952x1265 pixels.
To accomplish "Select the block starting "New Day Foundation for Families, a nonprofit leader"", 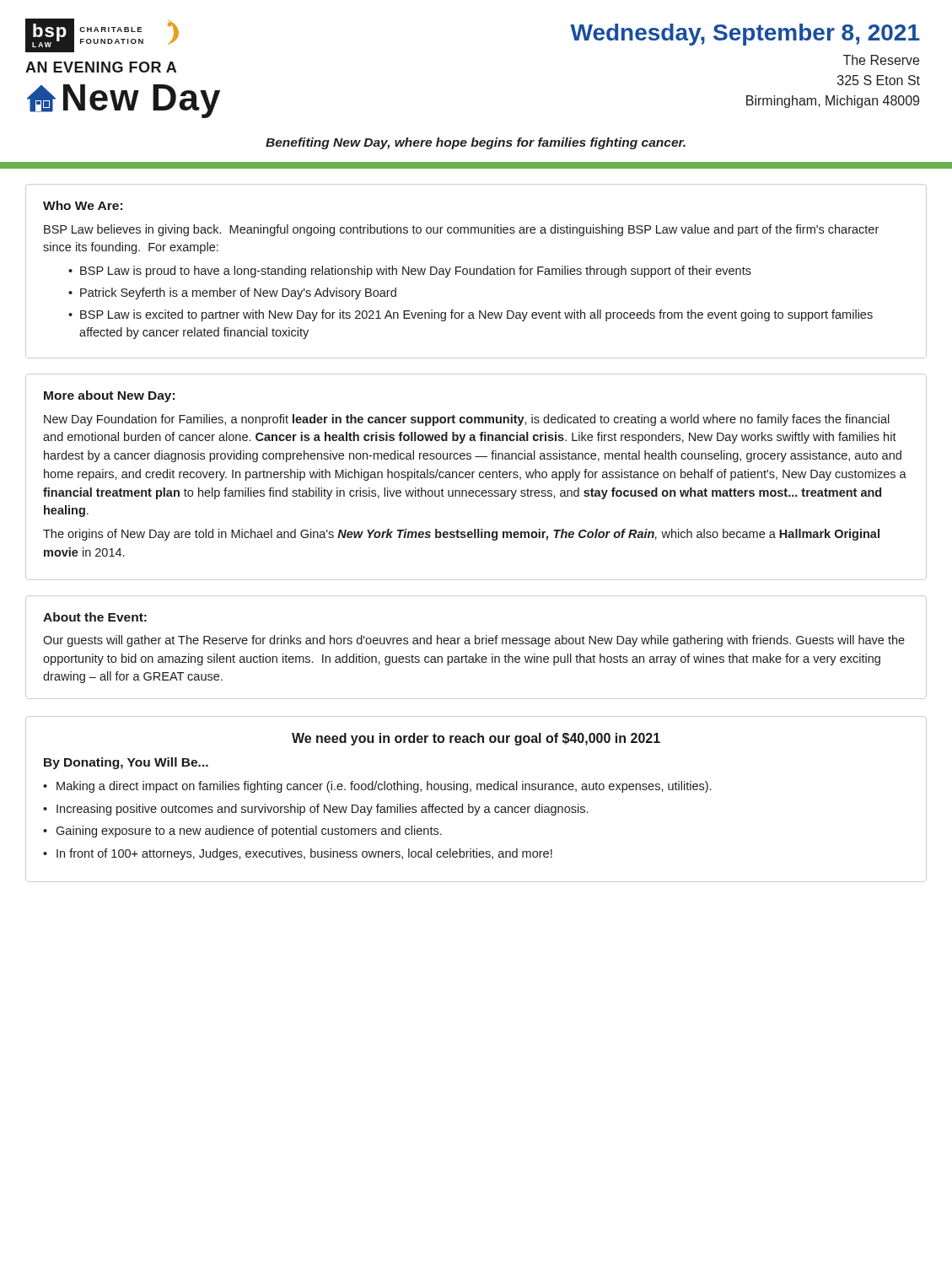I will tap(476, 486).
